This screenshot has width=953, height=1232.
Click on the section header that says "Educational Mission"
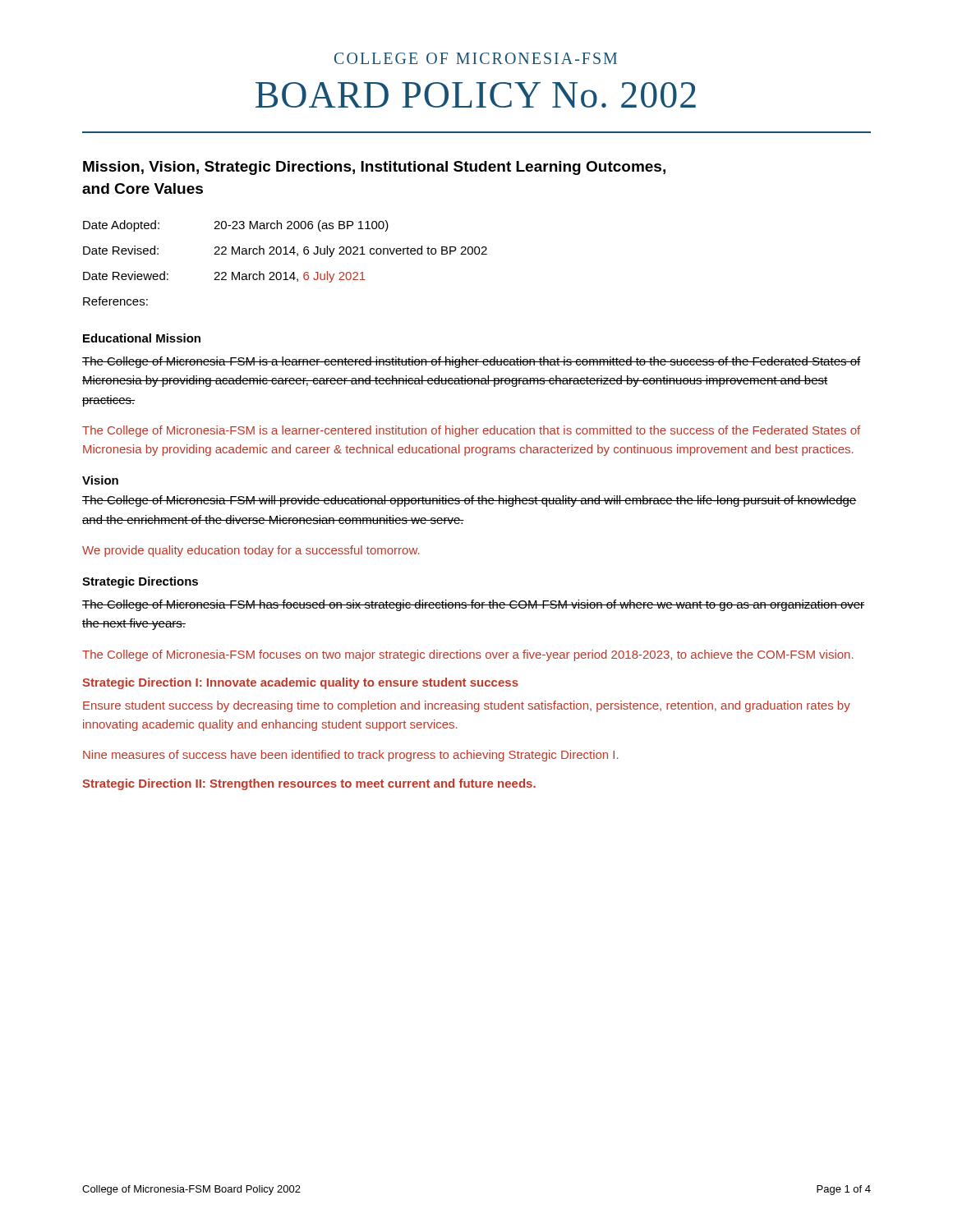coord(142,338)
